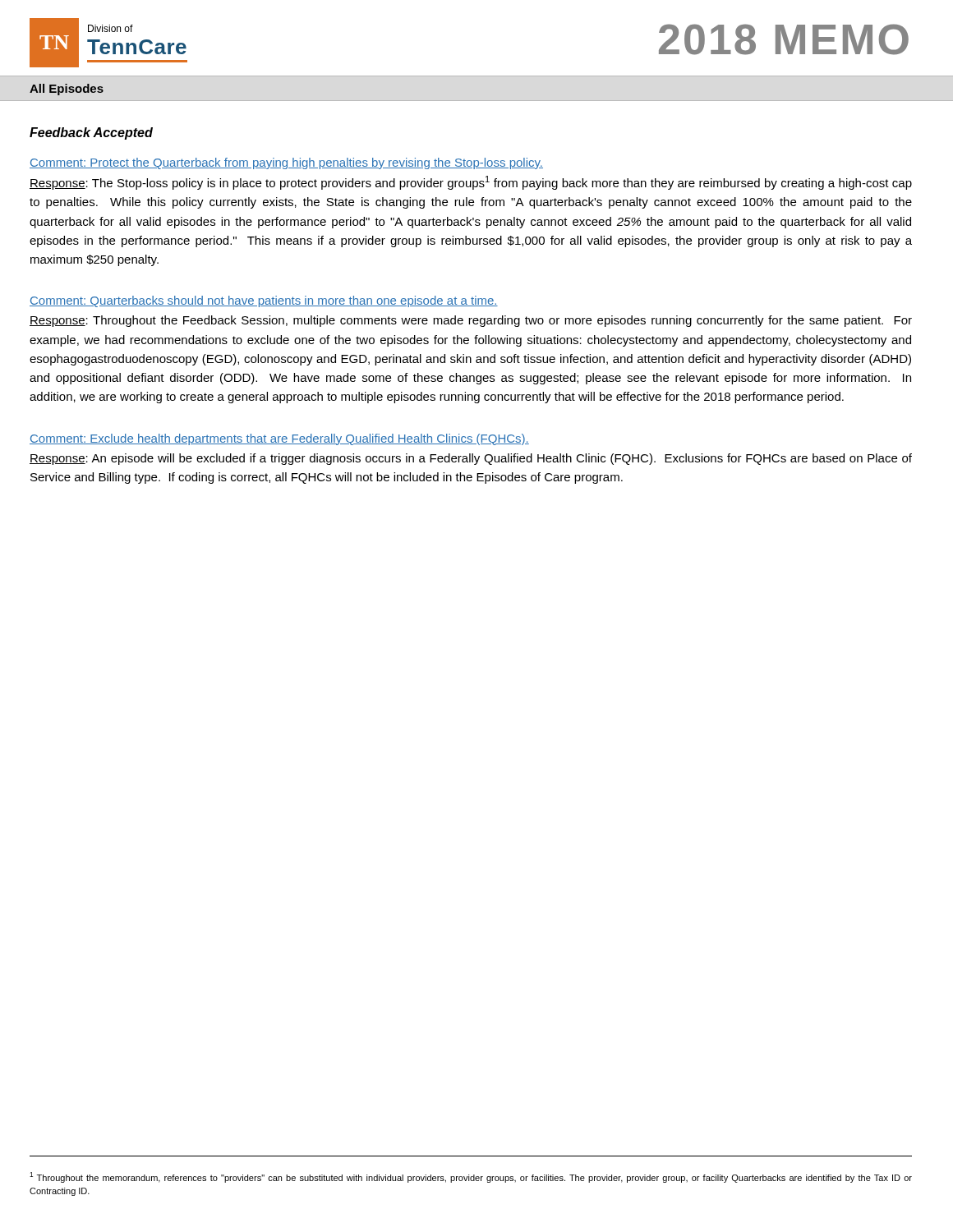Select the text block starting "Response: Throughout the Feedback Session, multiple comments"
The height and width of the screenshot is (1232, 953).
click(471, 358)
